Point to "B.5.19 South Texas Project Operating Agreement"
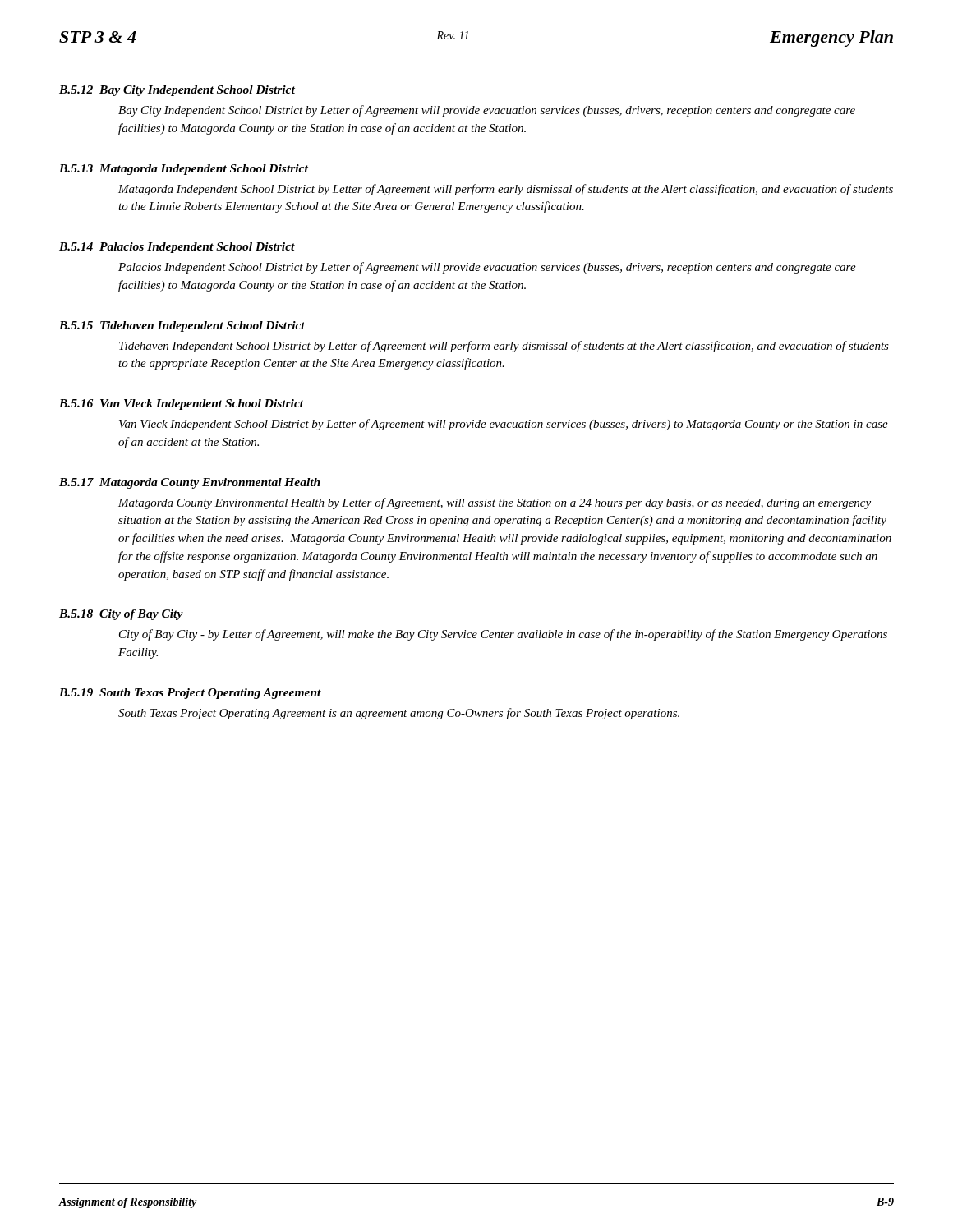 190,692
